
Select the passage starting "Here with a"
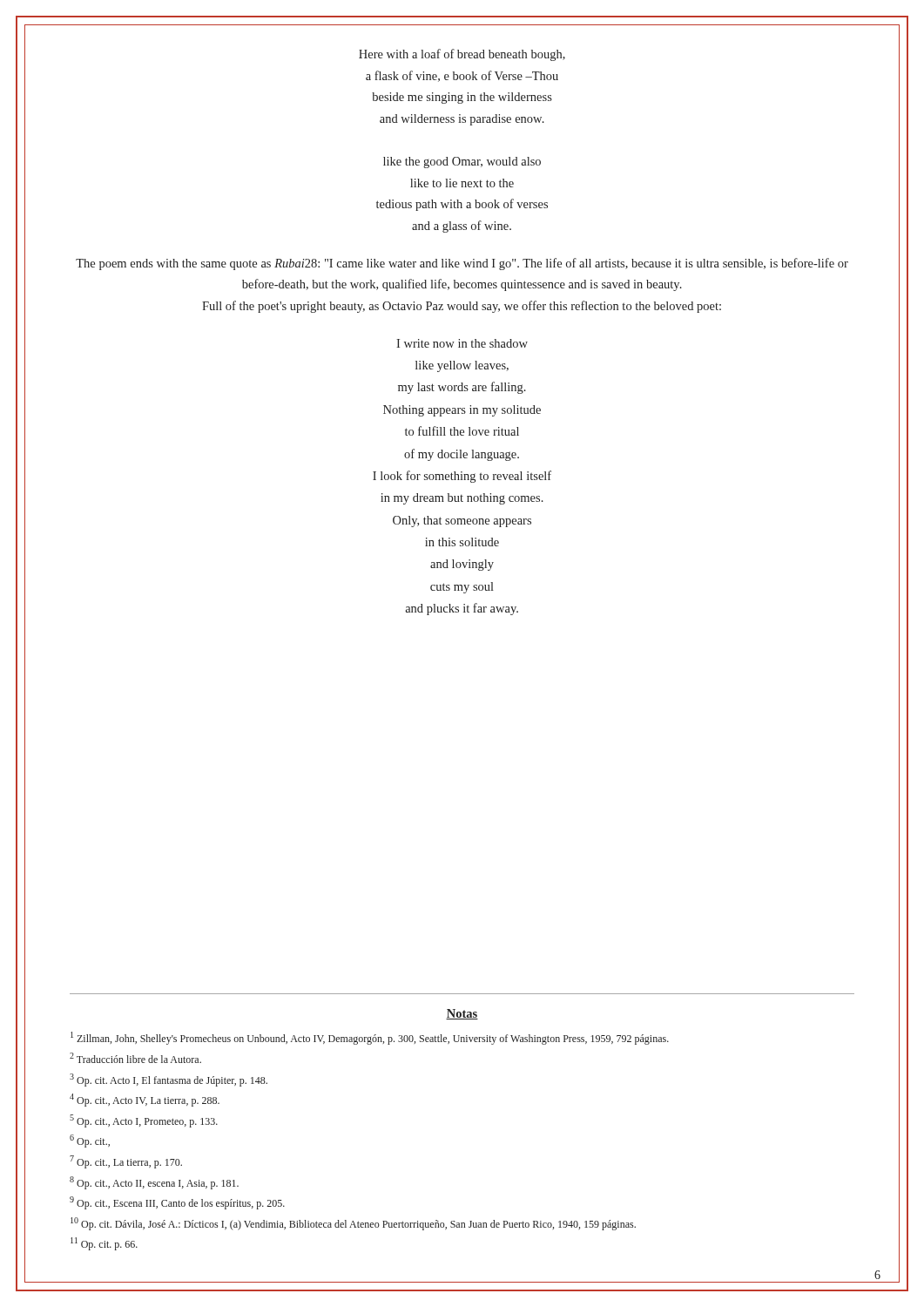point(462,55)
